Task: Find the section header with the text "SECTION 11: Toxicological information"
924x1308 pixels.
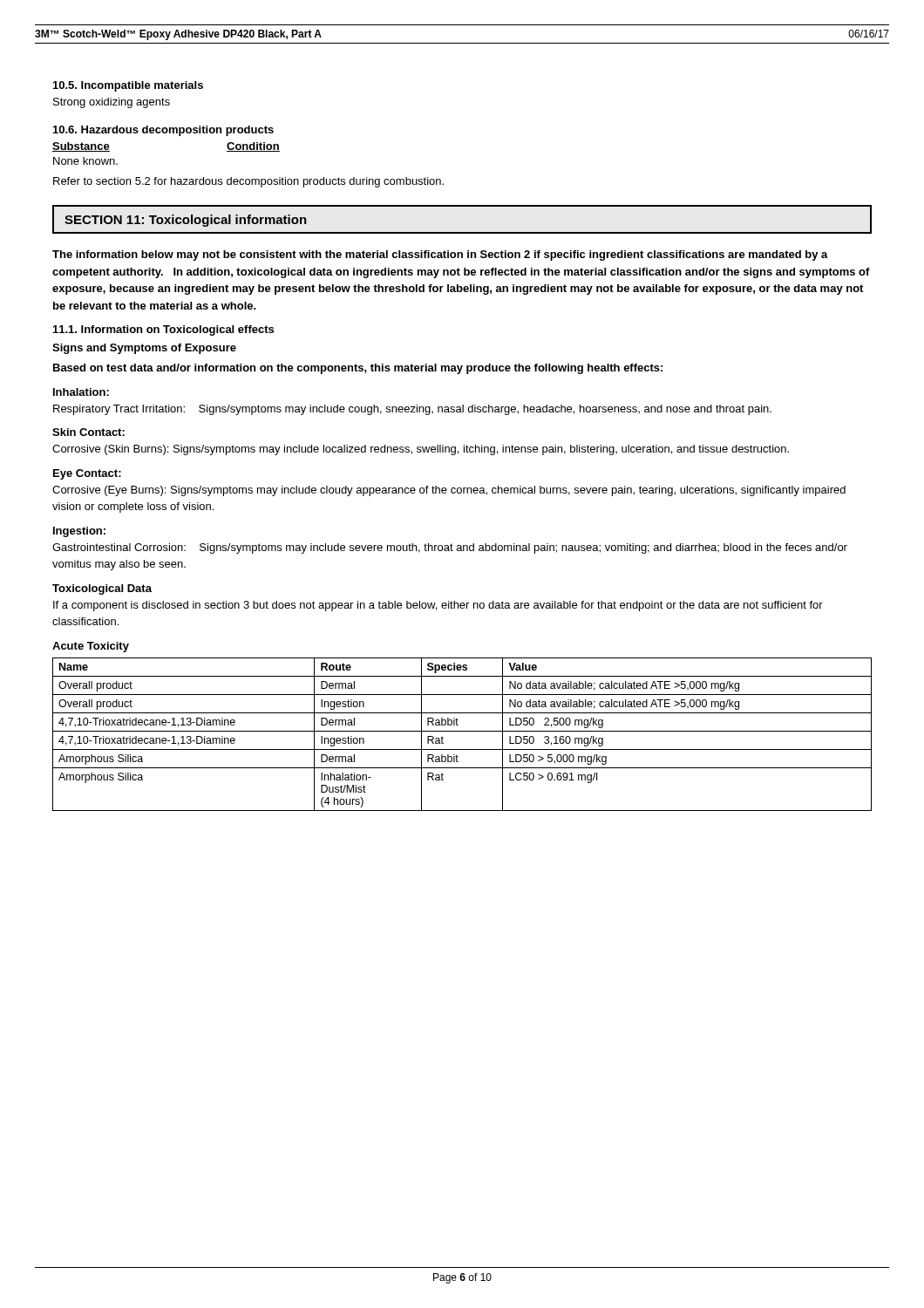Action: [x=186, y=219]
